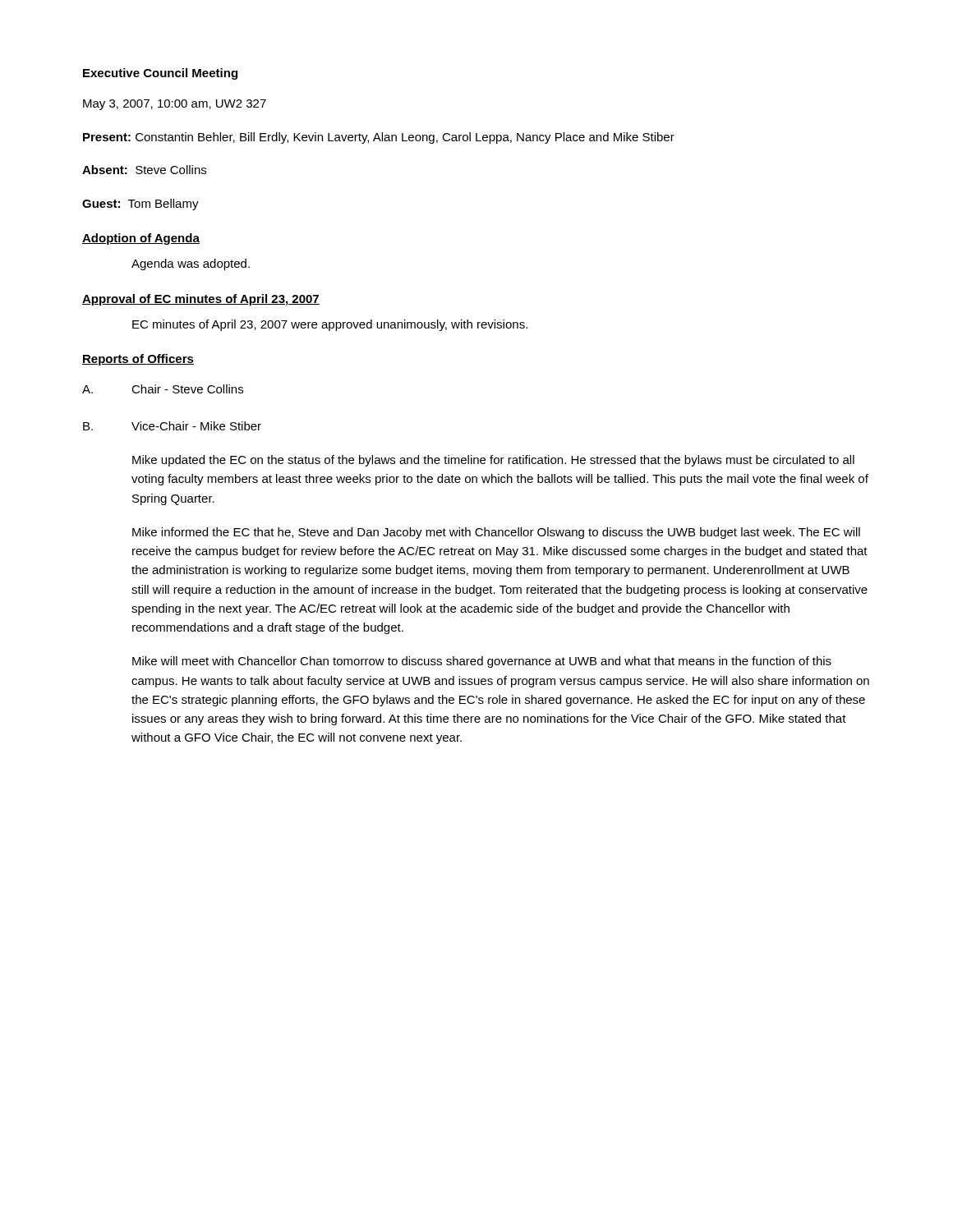The height and width of the screenshot is (1232, 953).
Task: Locate the block of text that opens with "B. Vice-Chair - Mike"
Action: pyautogui.click(x=172, y=426)
